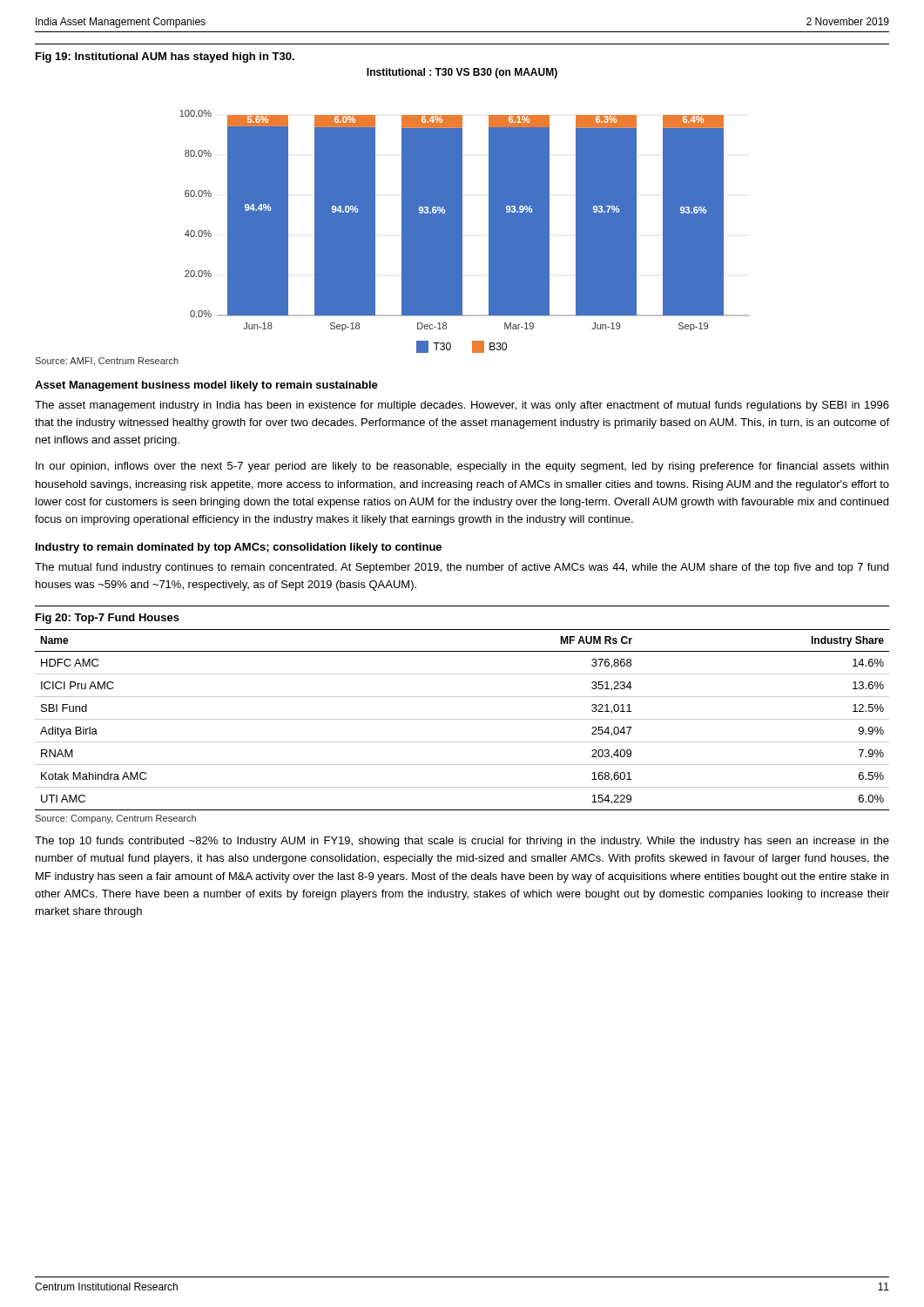
Task: Select the element starting "Source: Company, Centrum Research"
Action: click(116, 818)
